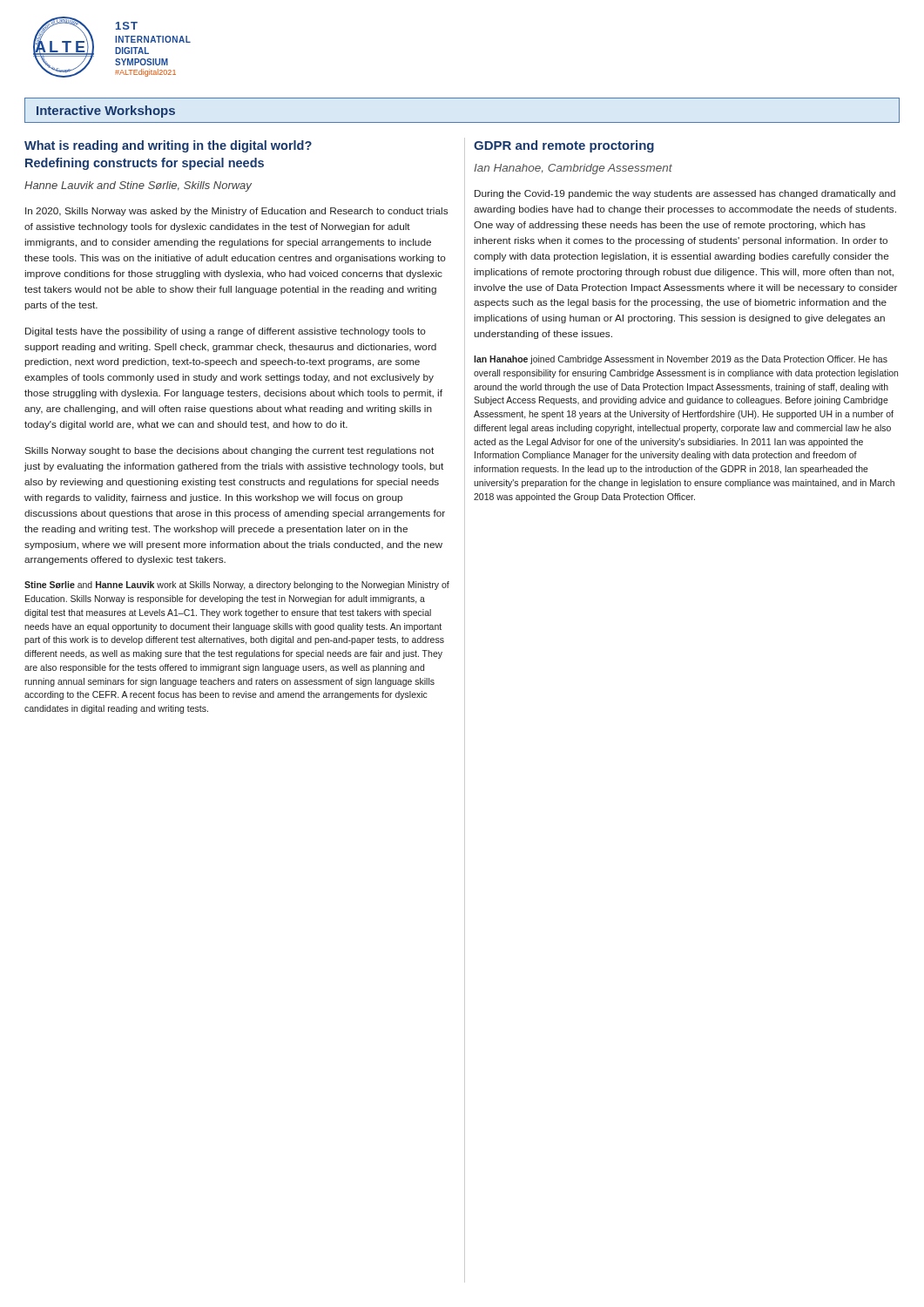Click on the block starting "Interactive Workshops"
Image resolution: width=924 pixels, height=1307 pixels.
pos(106,110)
